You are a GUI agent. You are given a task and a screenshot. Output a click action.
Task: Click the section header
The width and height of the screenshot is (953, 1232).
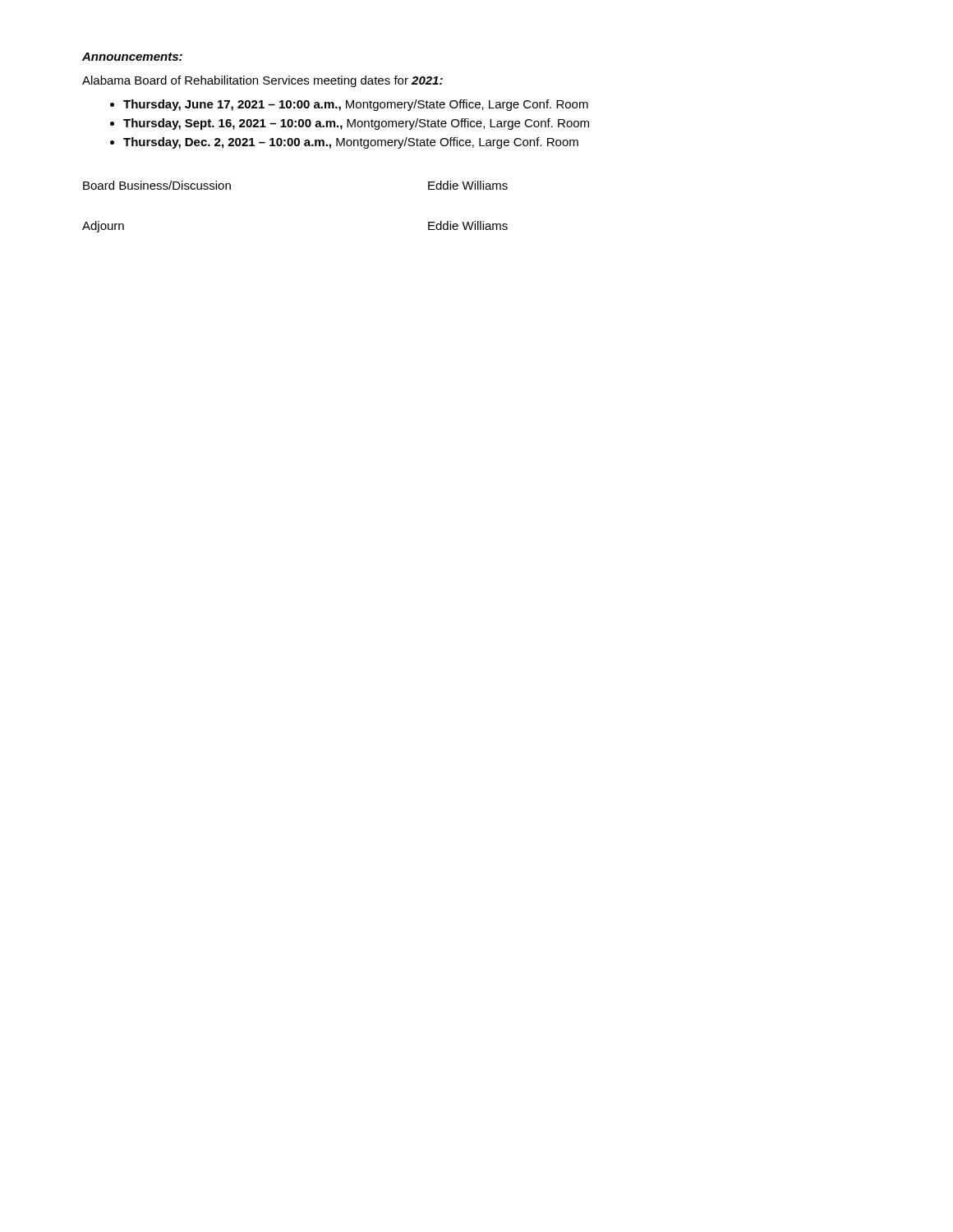pyautogui.click(x=132, y=56)
